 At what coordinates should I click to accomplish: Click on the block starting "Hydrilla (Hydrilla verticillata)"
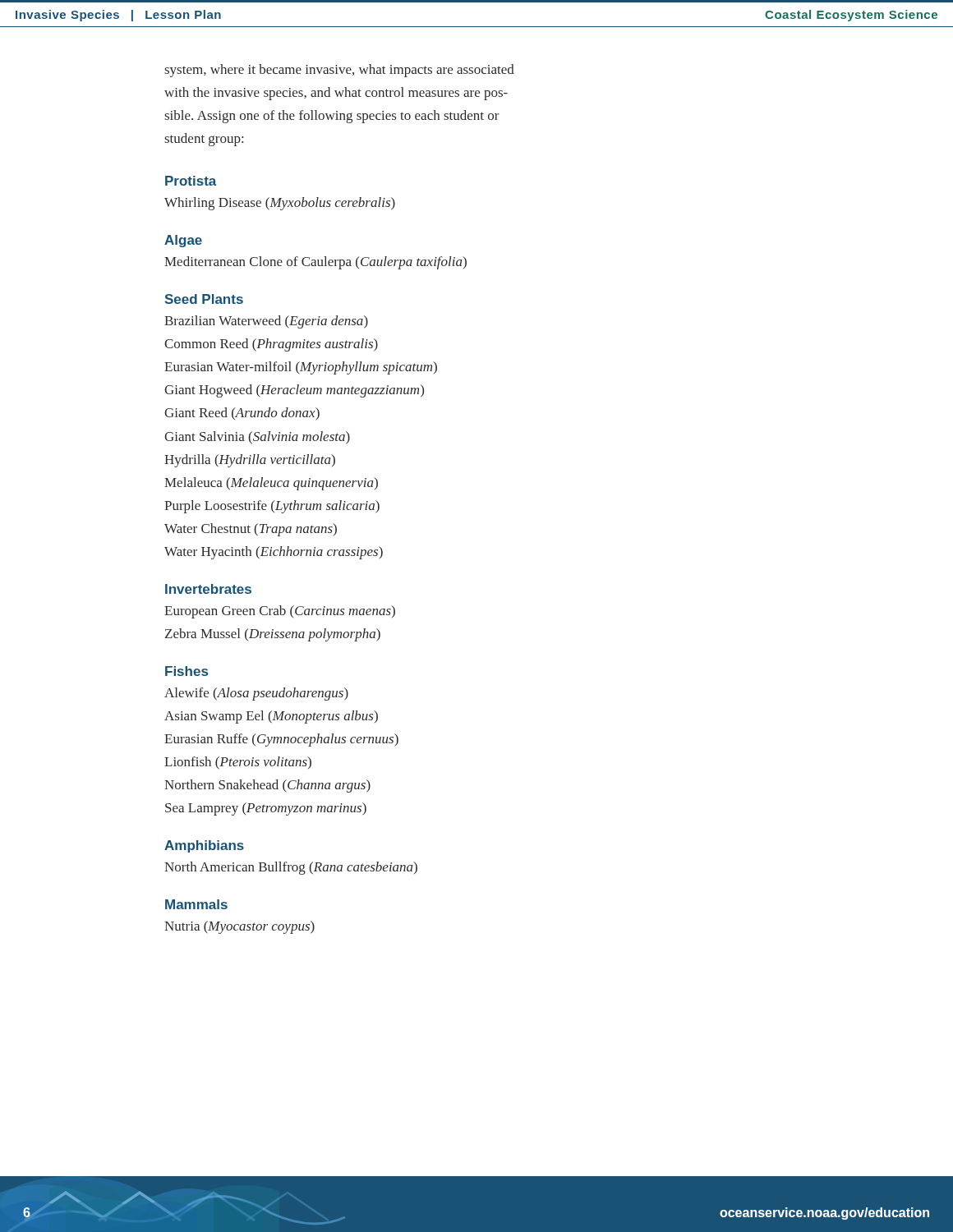(x=250, y=459)
